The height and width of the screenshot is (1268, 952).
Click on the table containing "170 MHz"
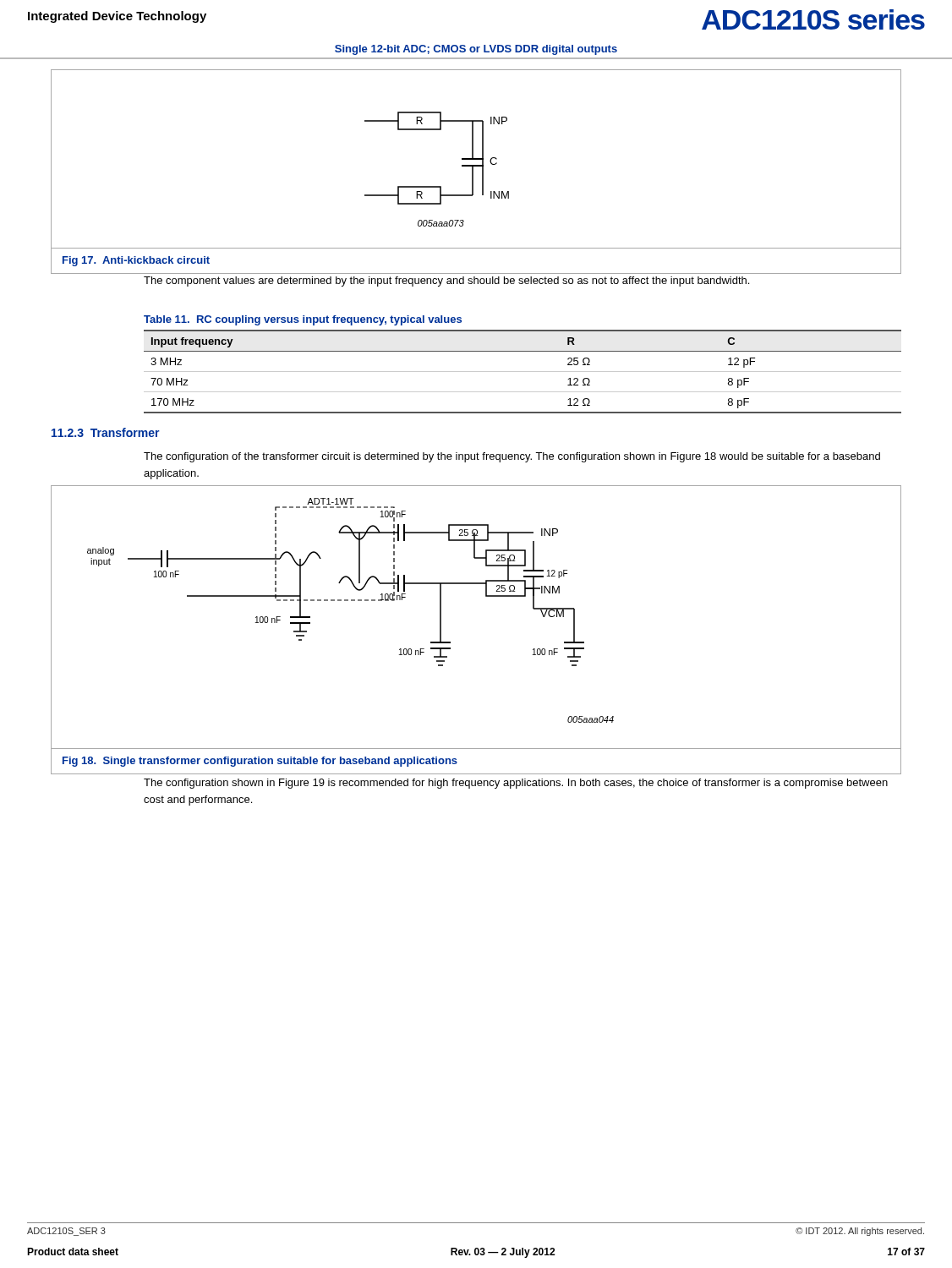pyautogui.click(x=523, y=372)
